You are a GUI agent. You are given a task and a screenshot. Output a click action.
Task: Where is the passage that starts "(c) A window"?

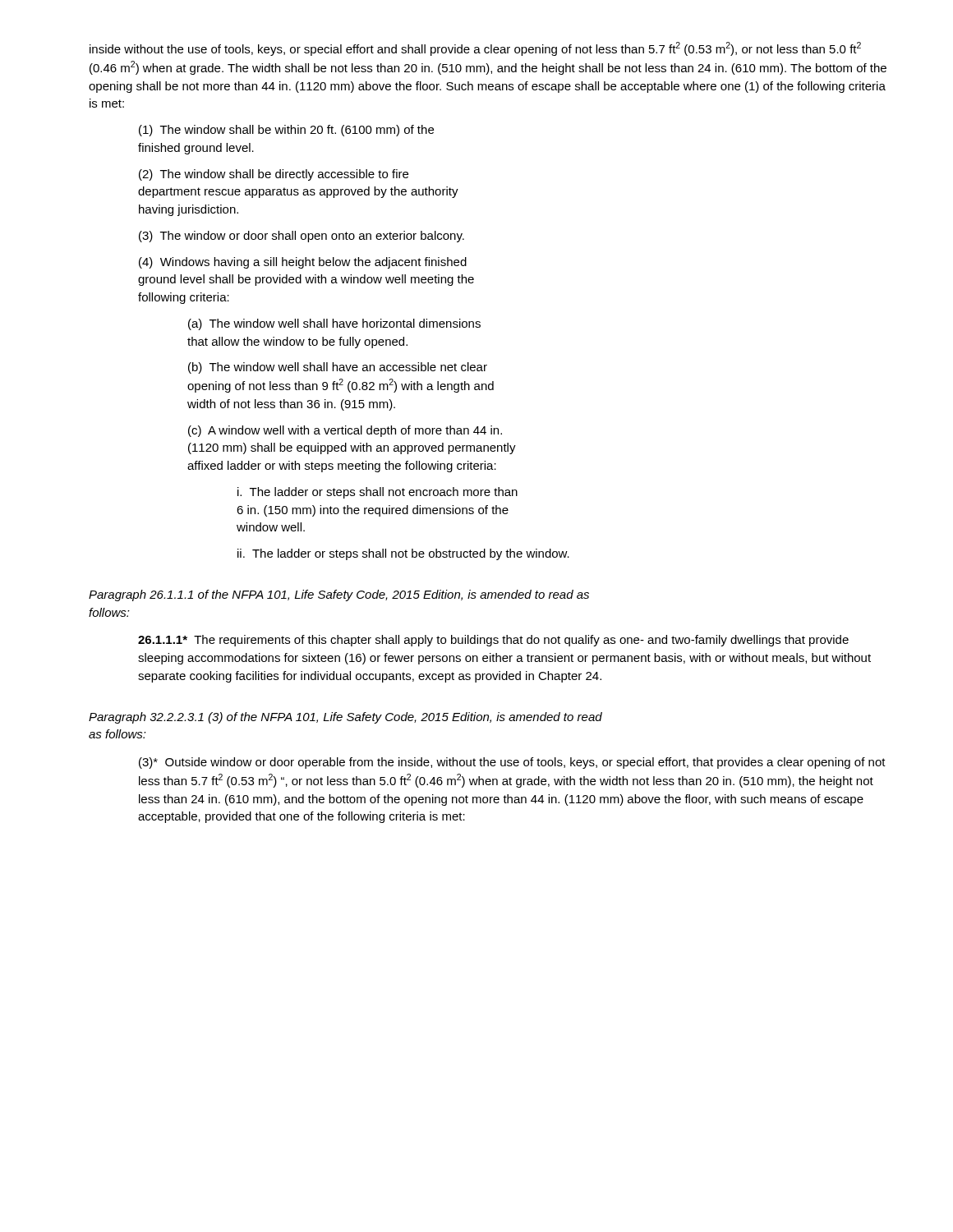[x=351, y=447]
